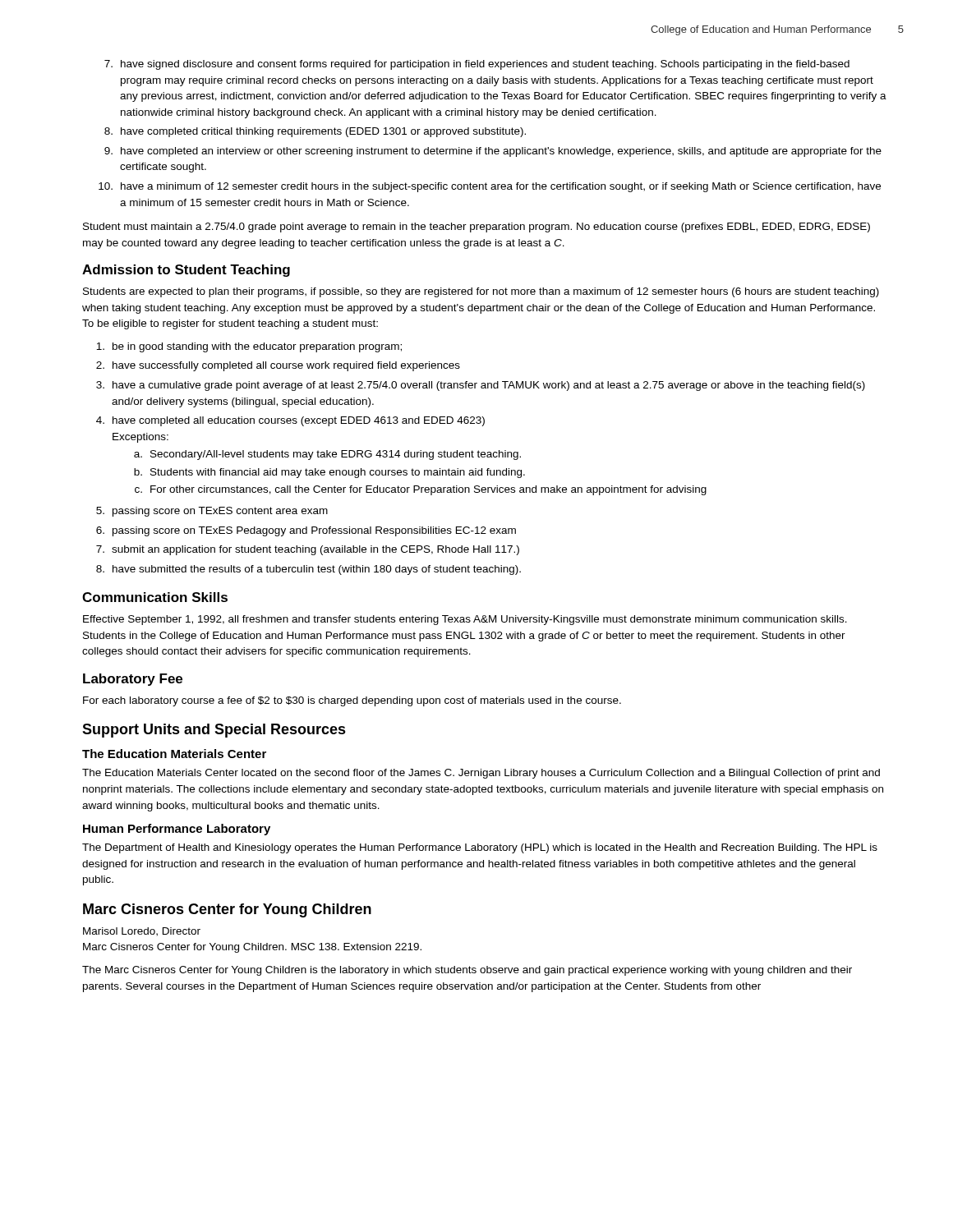
Task: Point to the region starting "Effective September 1,"
Action: tap(465, 635)
